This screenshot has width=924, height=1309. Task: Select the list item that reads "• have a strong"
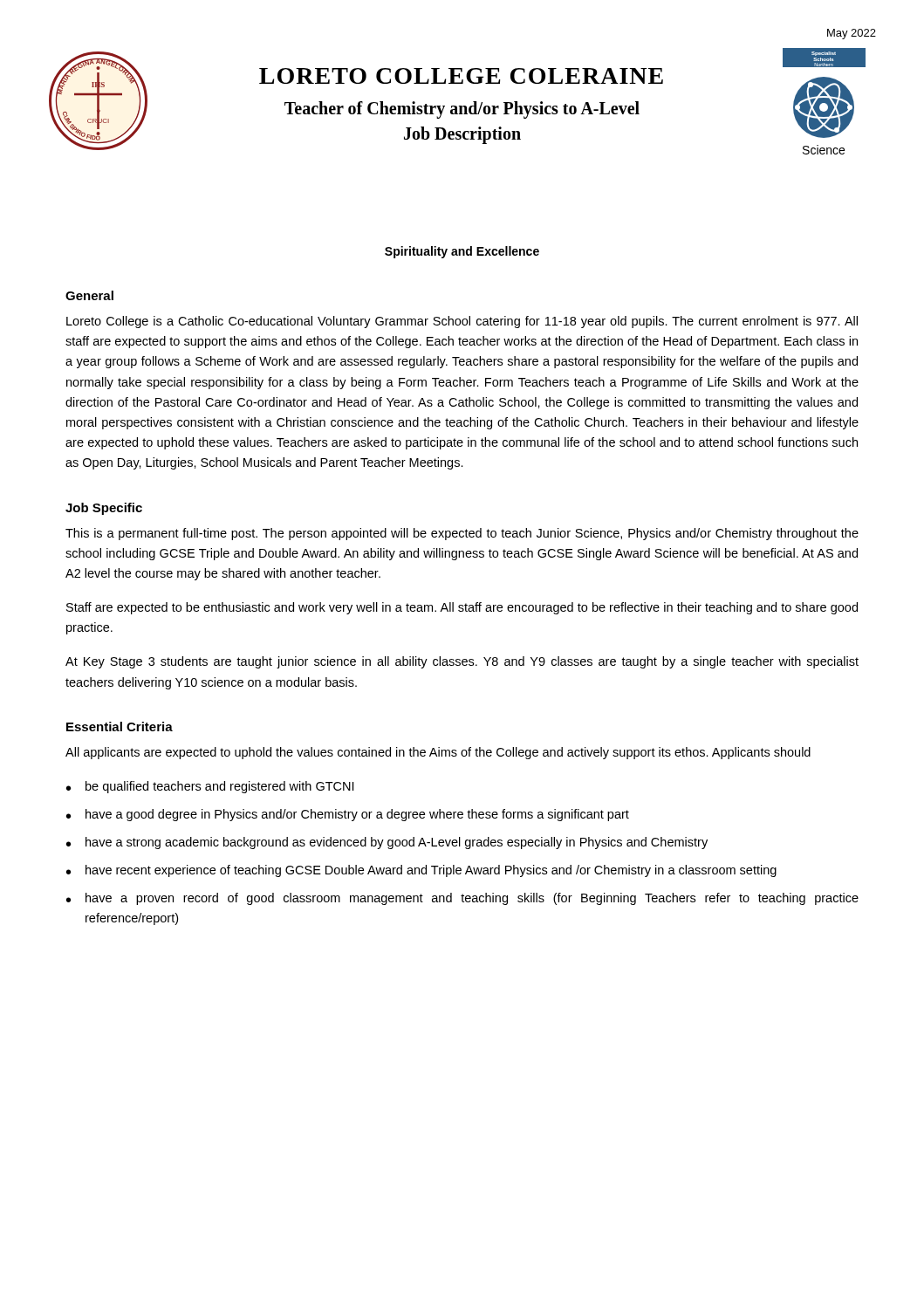coord(462,844)
